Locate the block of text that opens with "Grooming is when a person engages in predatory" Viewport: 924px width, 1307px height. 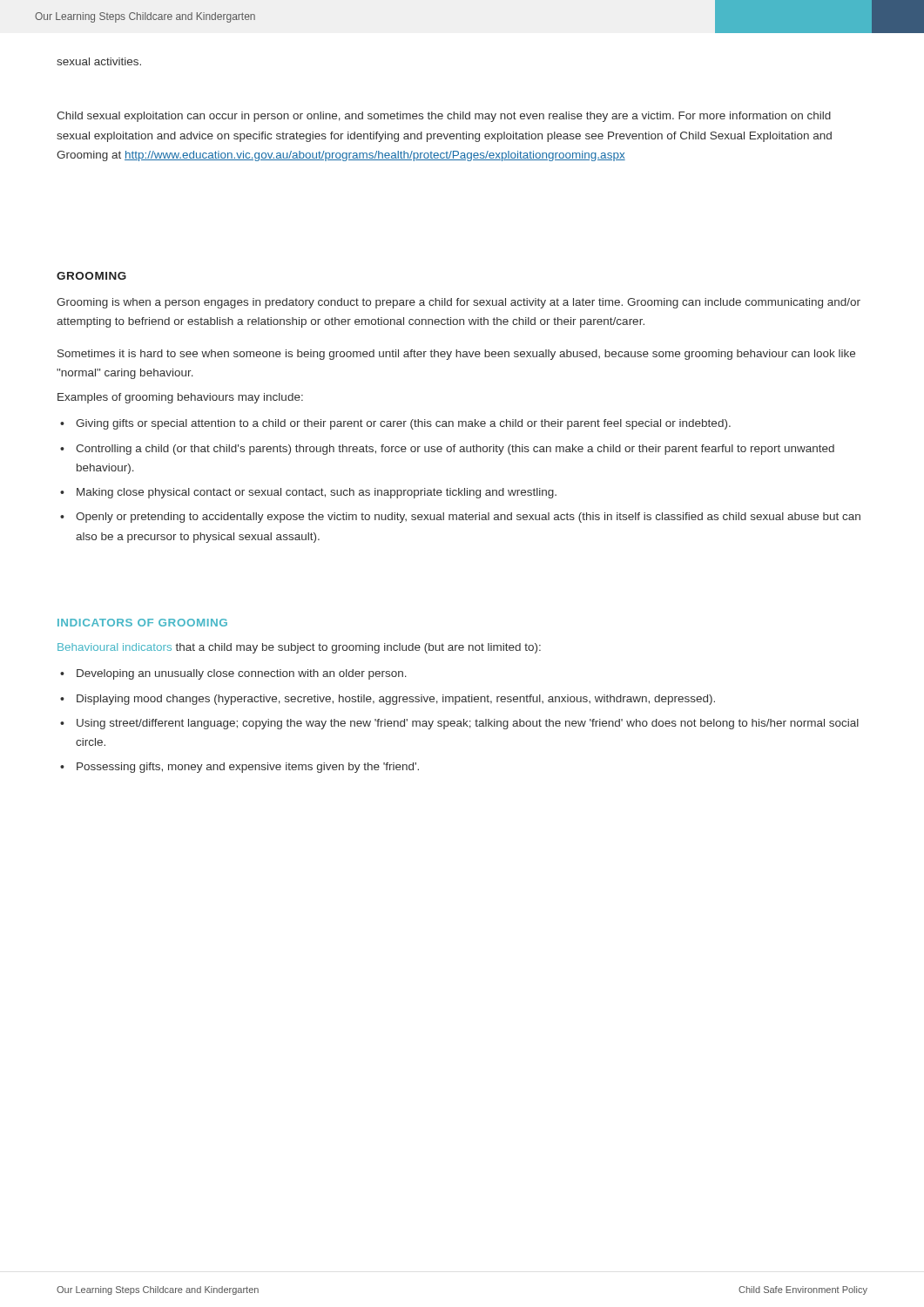(x=459, y=312)
